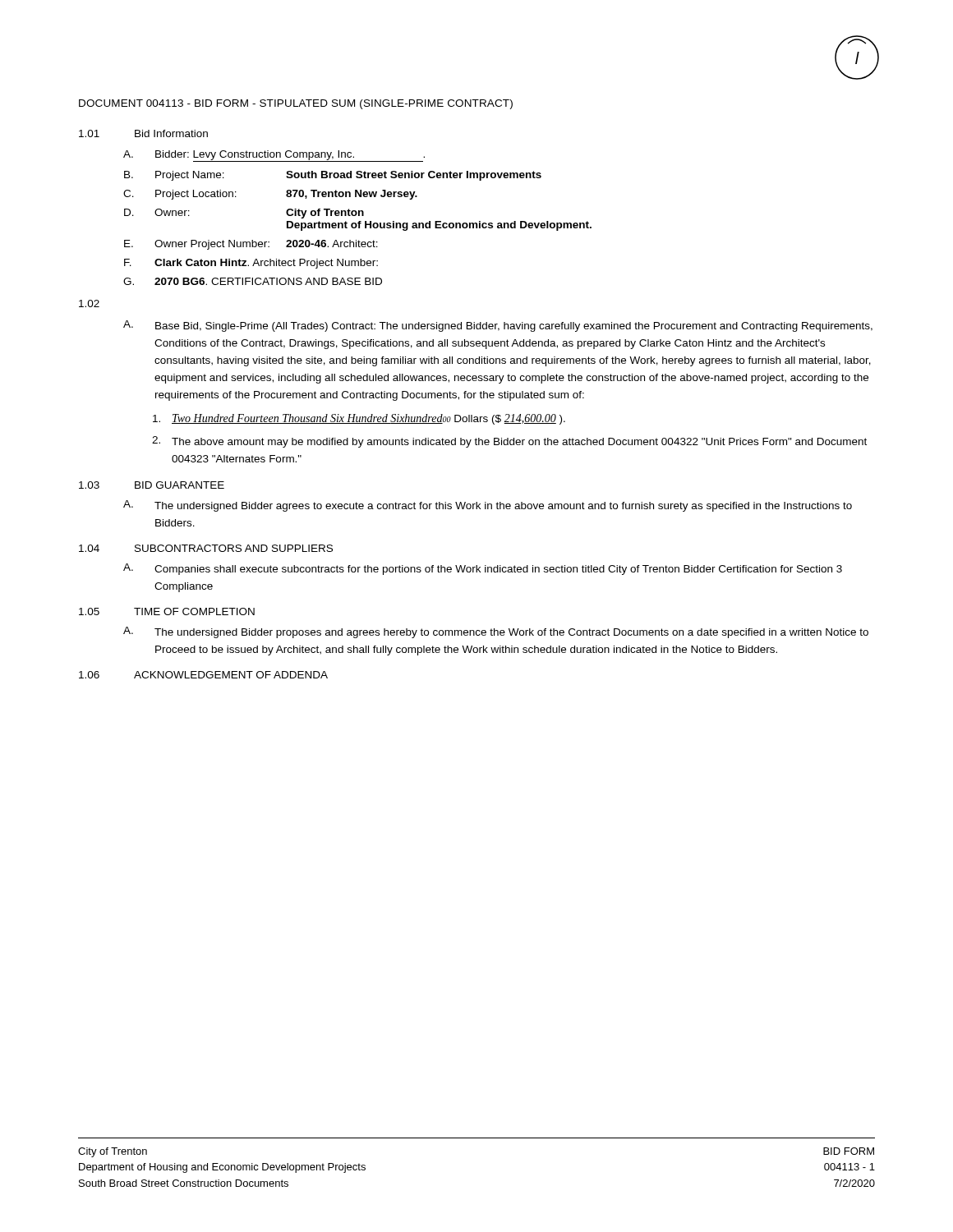Select the text that says "E. Owner Project Number: 2020-46. Architect:"
953x1232 pixels.
(x=251, y=244)
